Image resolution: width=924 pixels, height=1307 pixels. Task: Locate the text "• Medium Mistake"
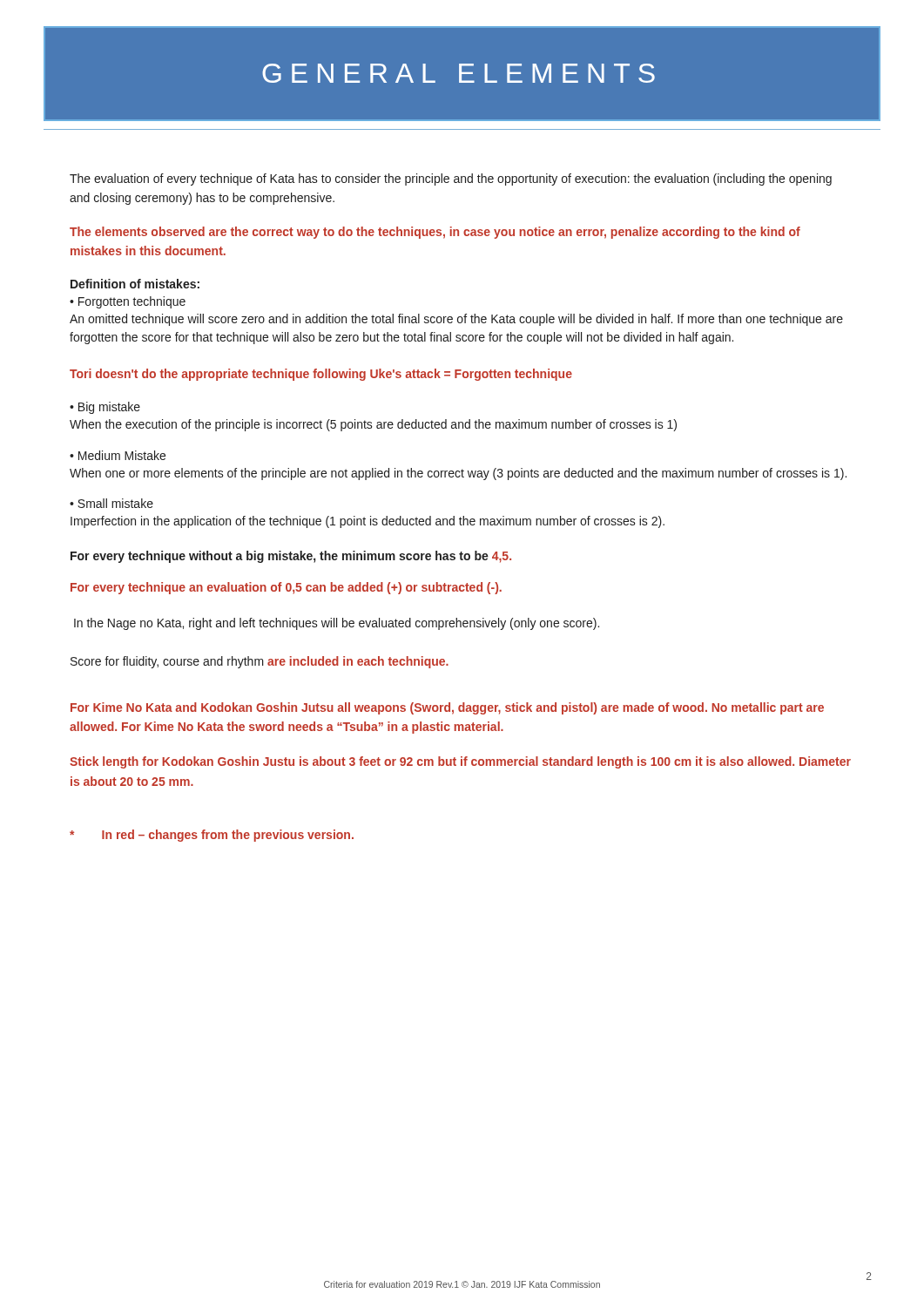coord(118,455)
